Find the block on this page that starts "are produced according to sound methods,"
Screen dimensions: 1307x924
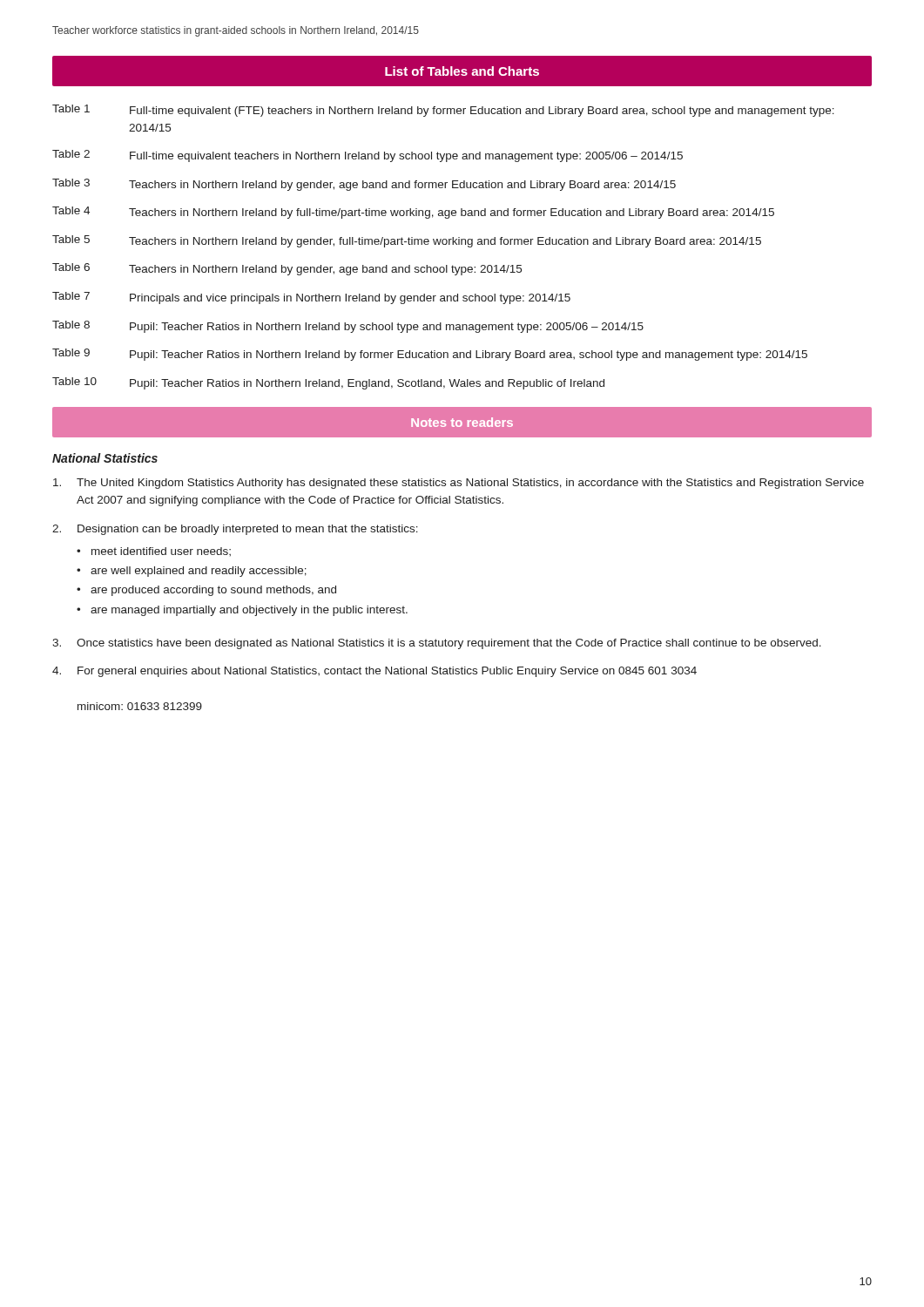point(214,590)
